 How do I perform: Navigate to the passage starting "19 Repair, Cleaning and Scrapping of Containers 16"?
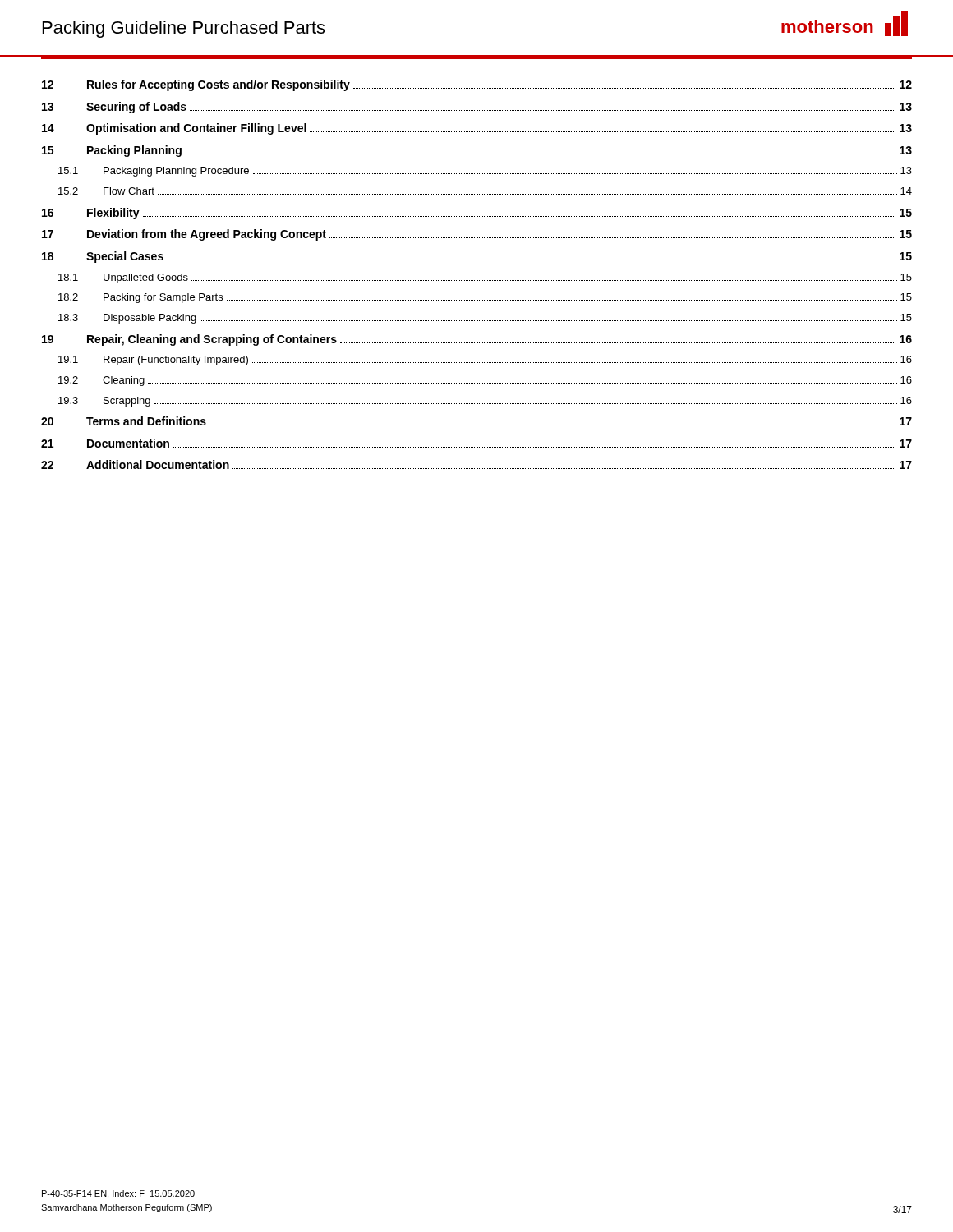[x=476, y=339]
